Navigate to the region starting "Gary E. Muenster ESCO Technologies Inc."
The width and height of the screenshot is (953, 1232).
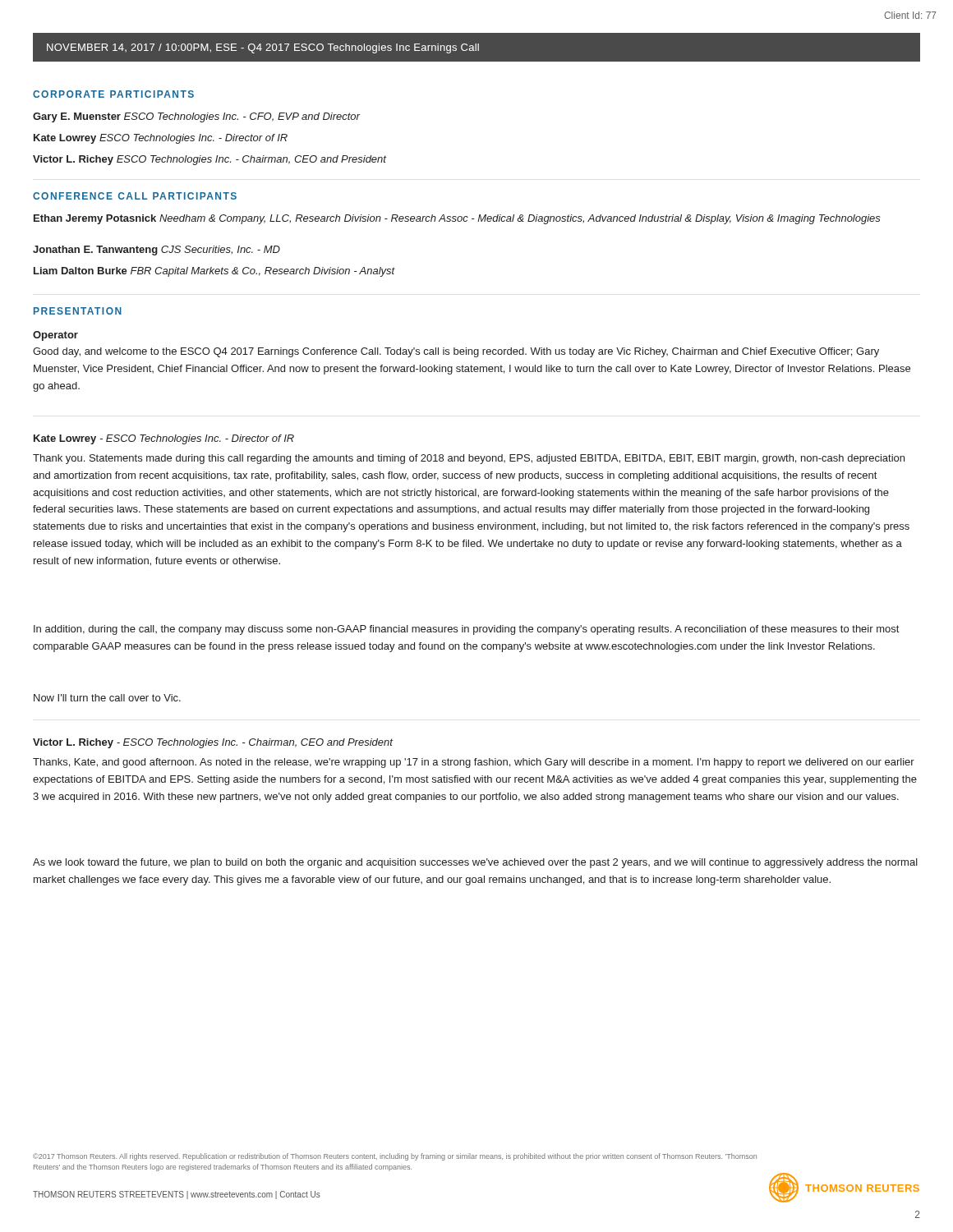click(196, 116)
